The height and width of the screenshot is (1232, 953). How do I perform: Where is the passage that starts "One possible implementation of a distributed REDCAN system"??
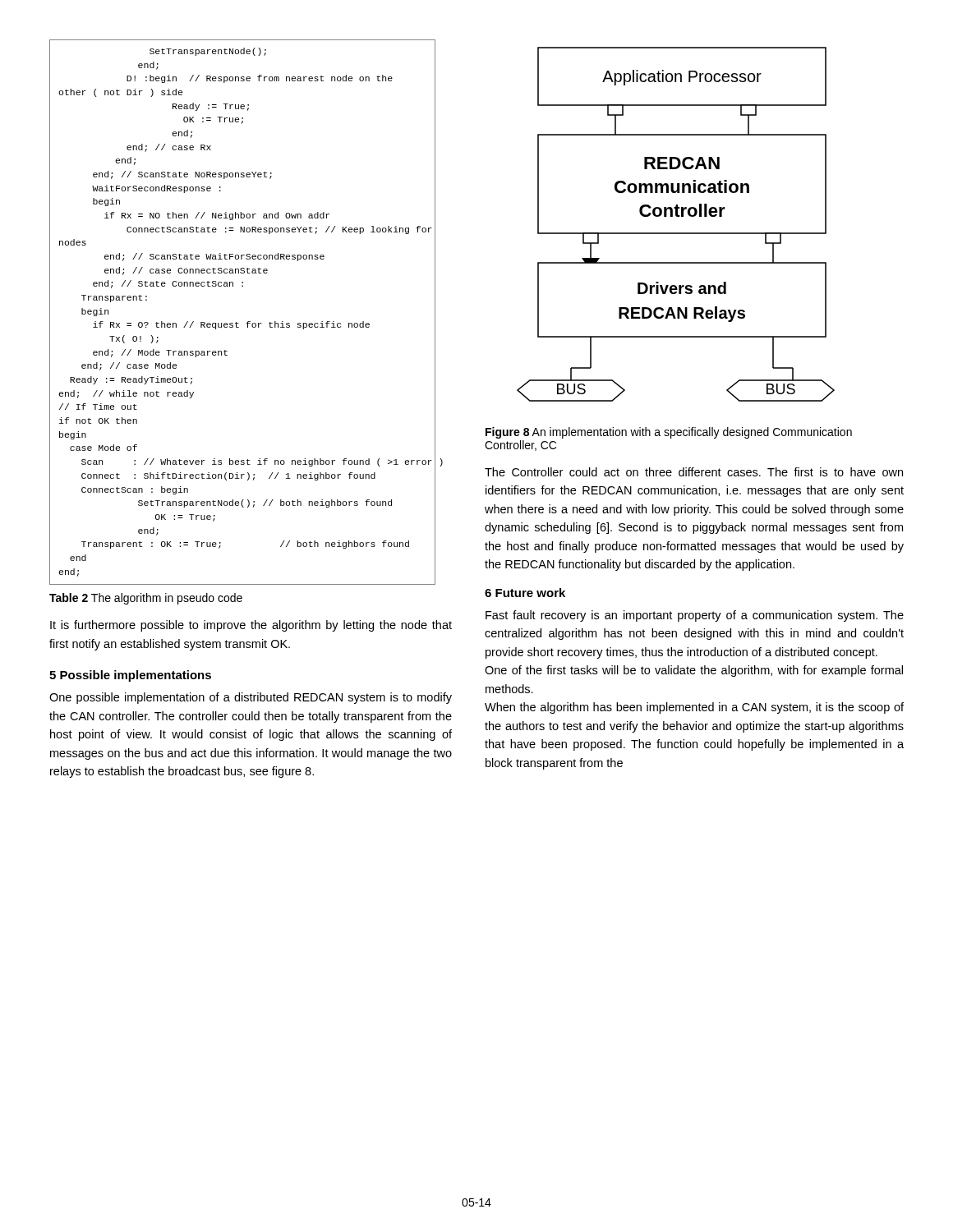(251, 734)
